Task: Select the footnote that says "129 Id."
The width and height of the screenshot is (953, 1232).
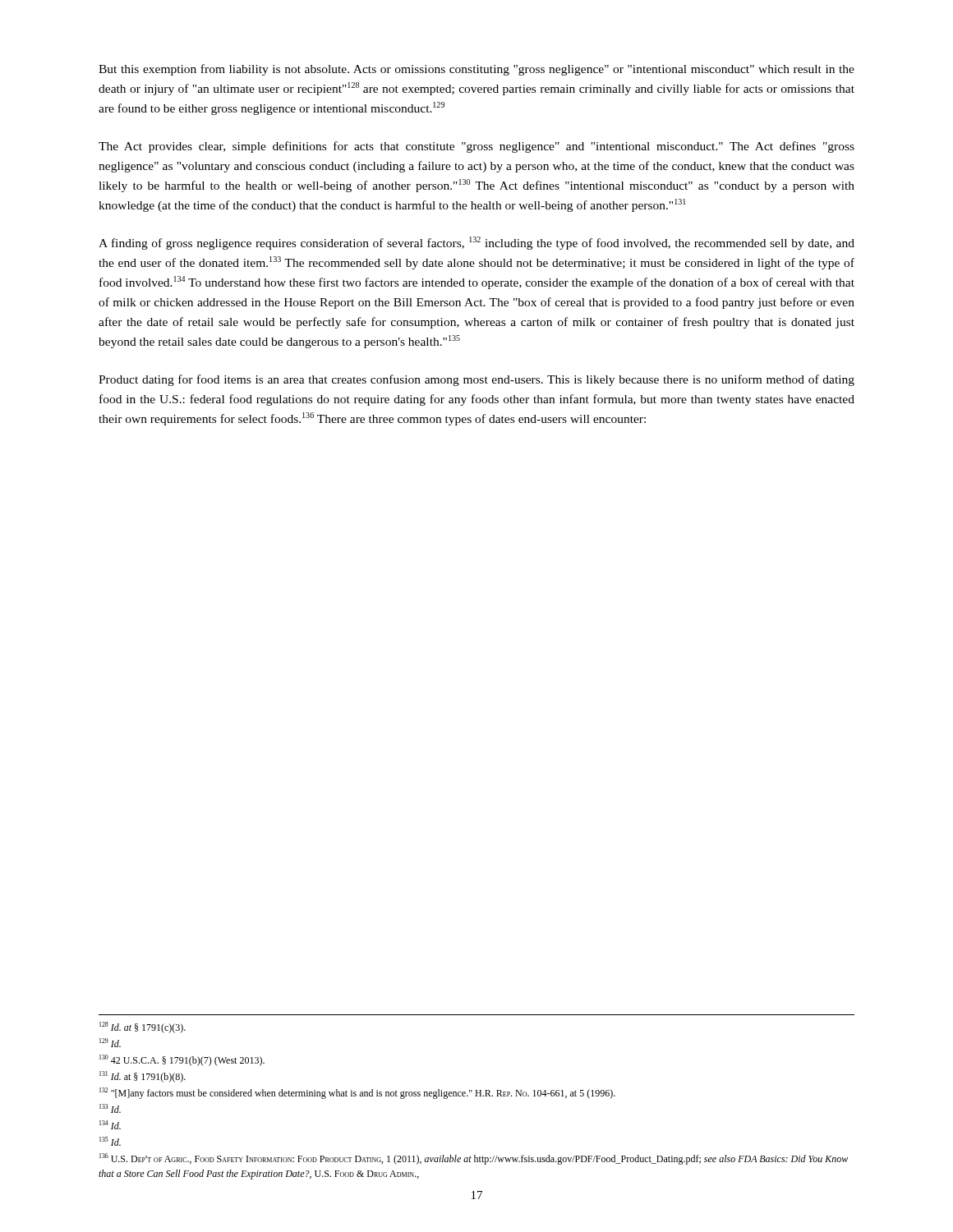Action: 110,1044
